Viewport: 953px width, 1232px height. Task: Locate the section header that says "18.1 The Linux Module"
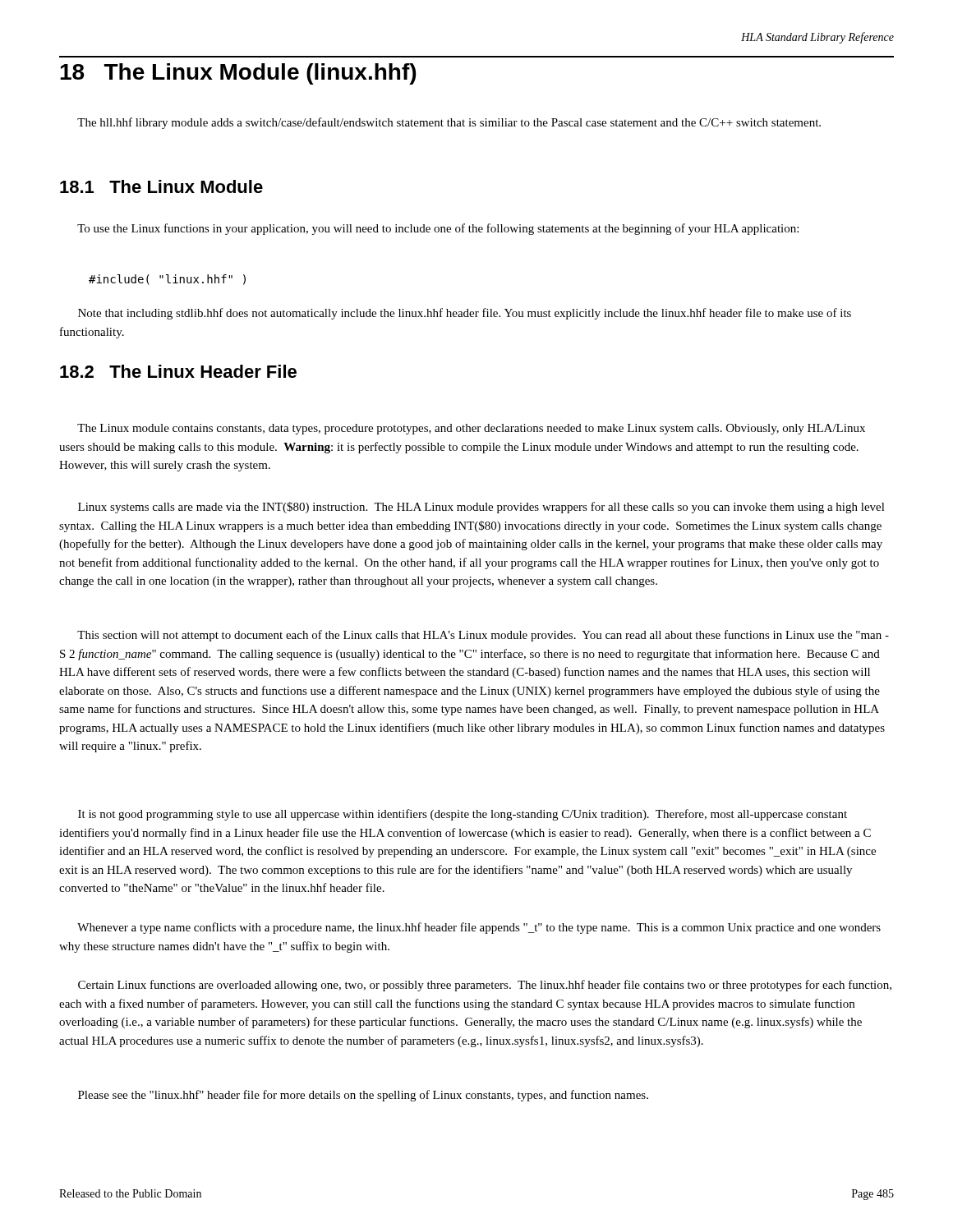coord(161,187)
